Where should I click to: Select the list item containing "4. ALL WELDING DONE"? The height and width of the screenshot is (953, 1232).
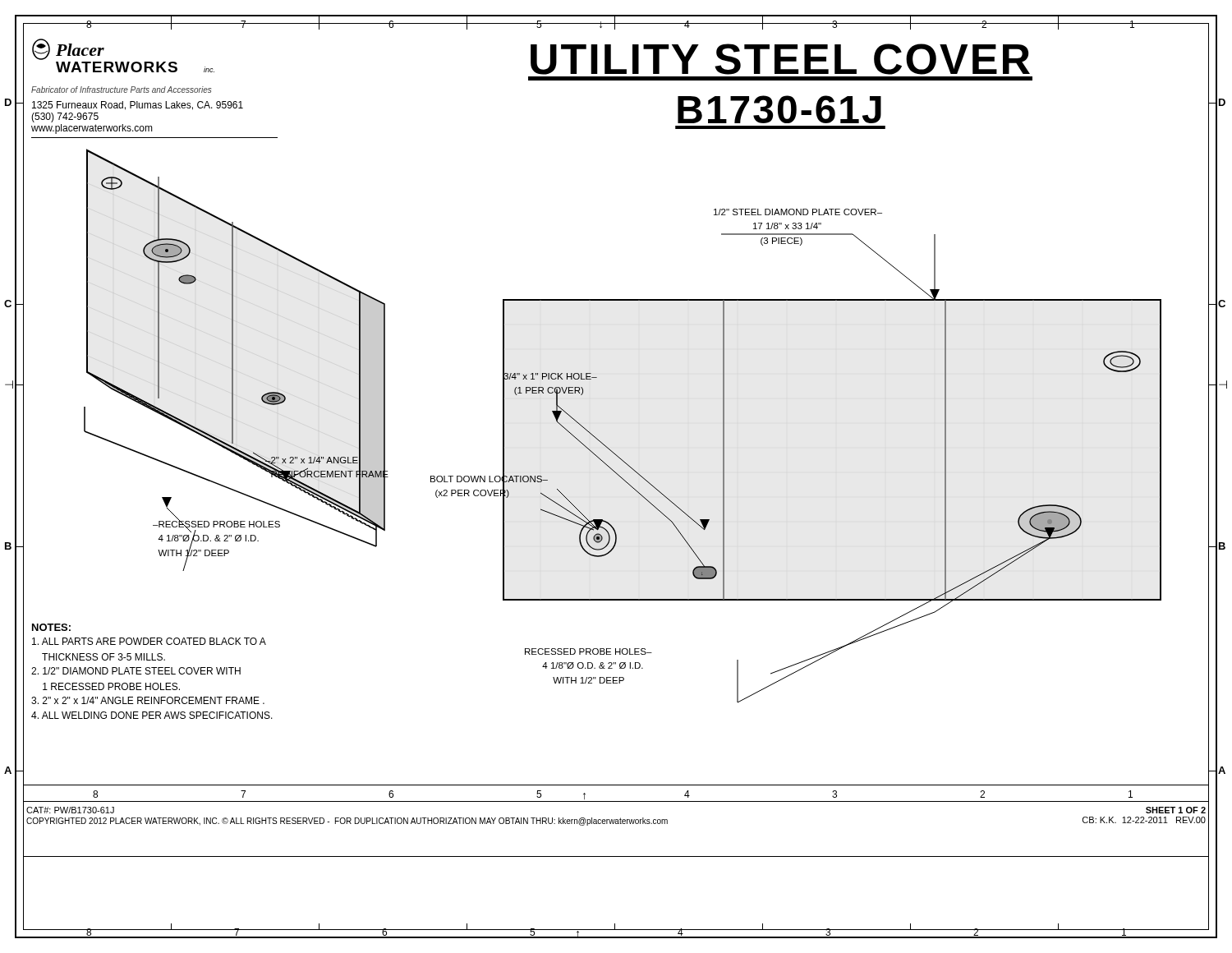152,716
